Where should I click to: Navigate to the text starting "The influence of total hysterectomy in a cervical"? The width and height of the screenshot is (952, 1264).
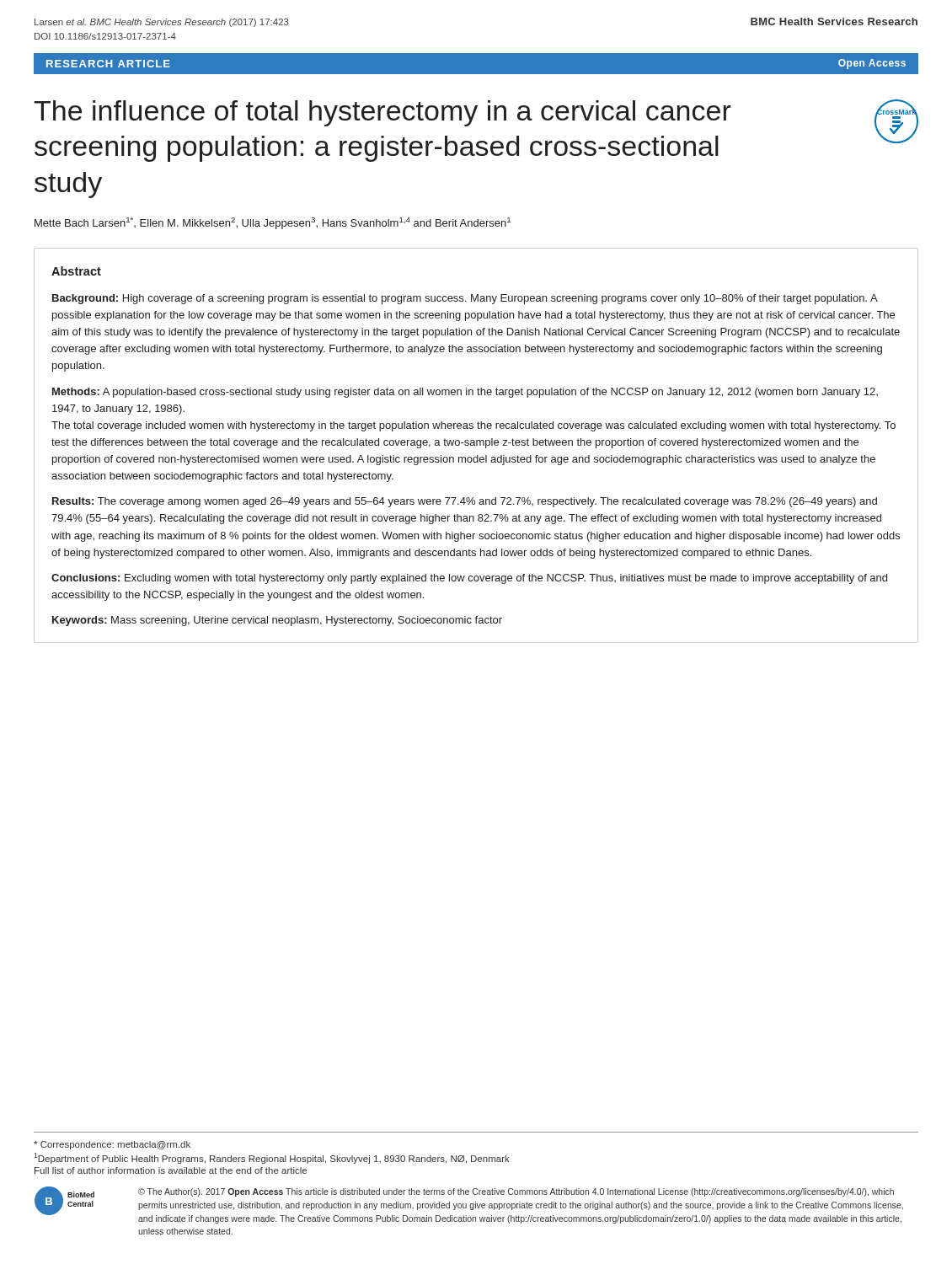(382, 146)
